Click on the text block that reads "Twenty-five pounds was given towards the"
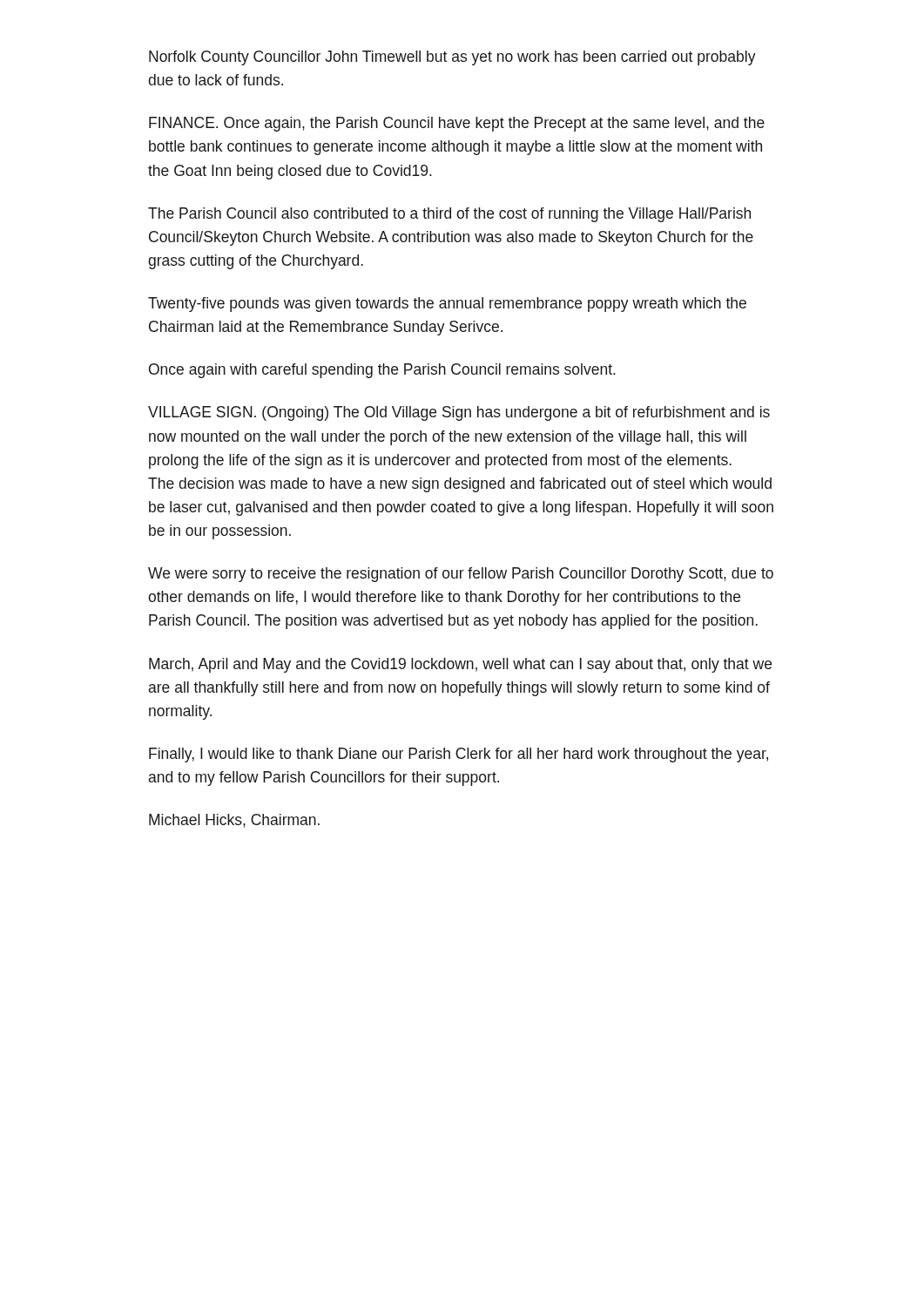924x1307 pixels. click(x=447, y=315)
